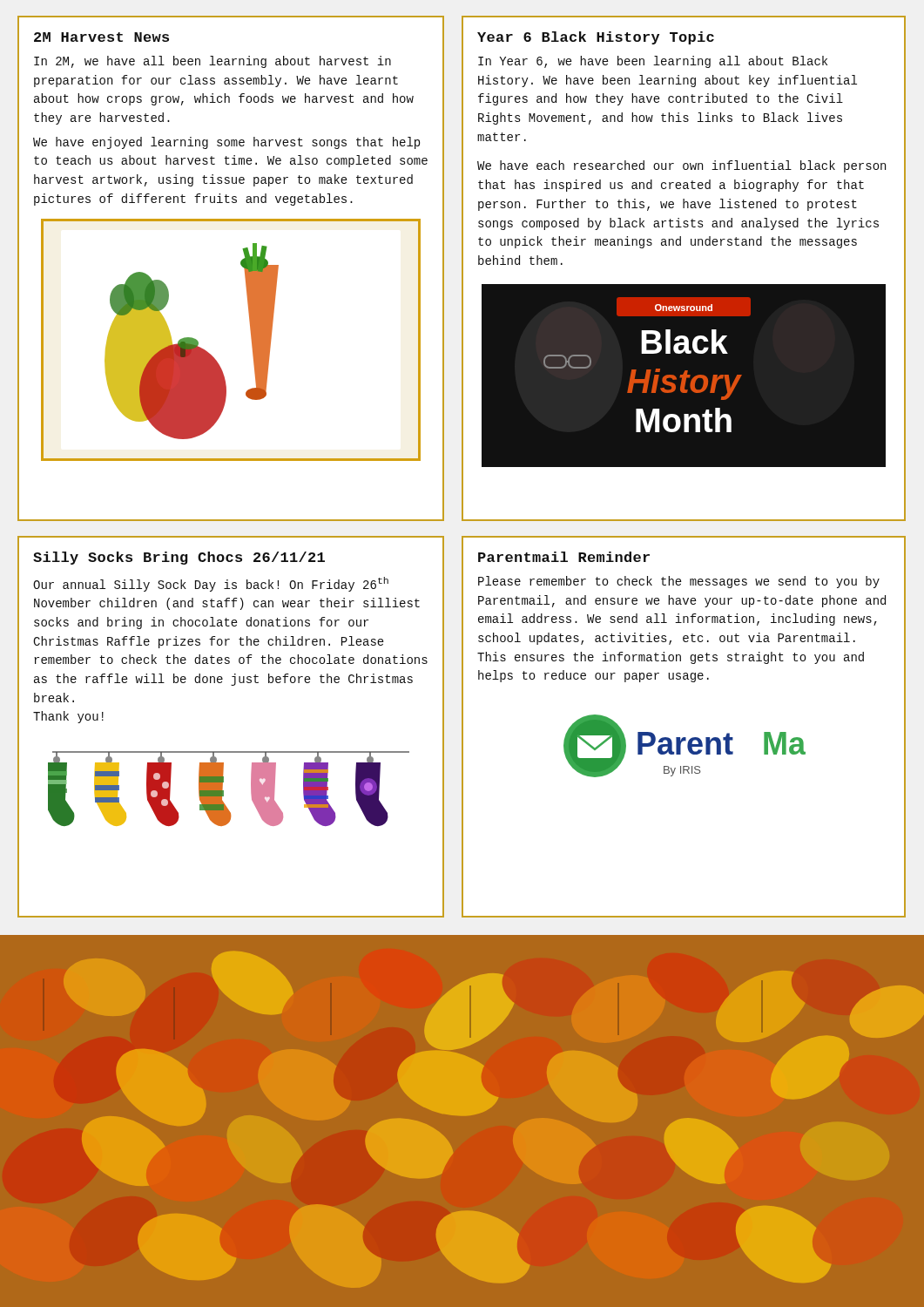Click the passage that begins "Our annual Silly Sock"
The width and height of the screenshot is (924, 1307).
point(231,650)
